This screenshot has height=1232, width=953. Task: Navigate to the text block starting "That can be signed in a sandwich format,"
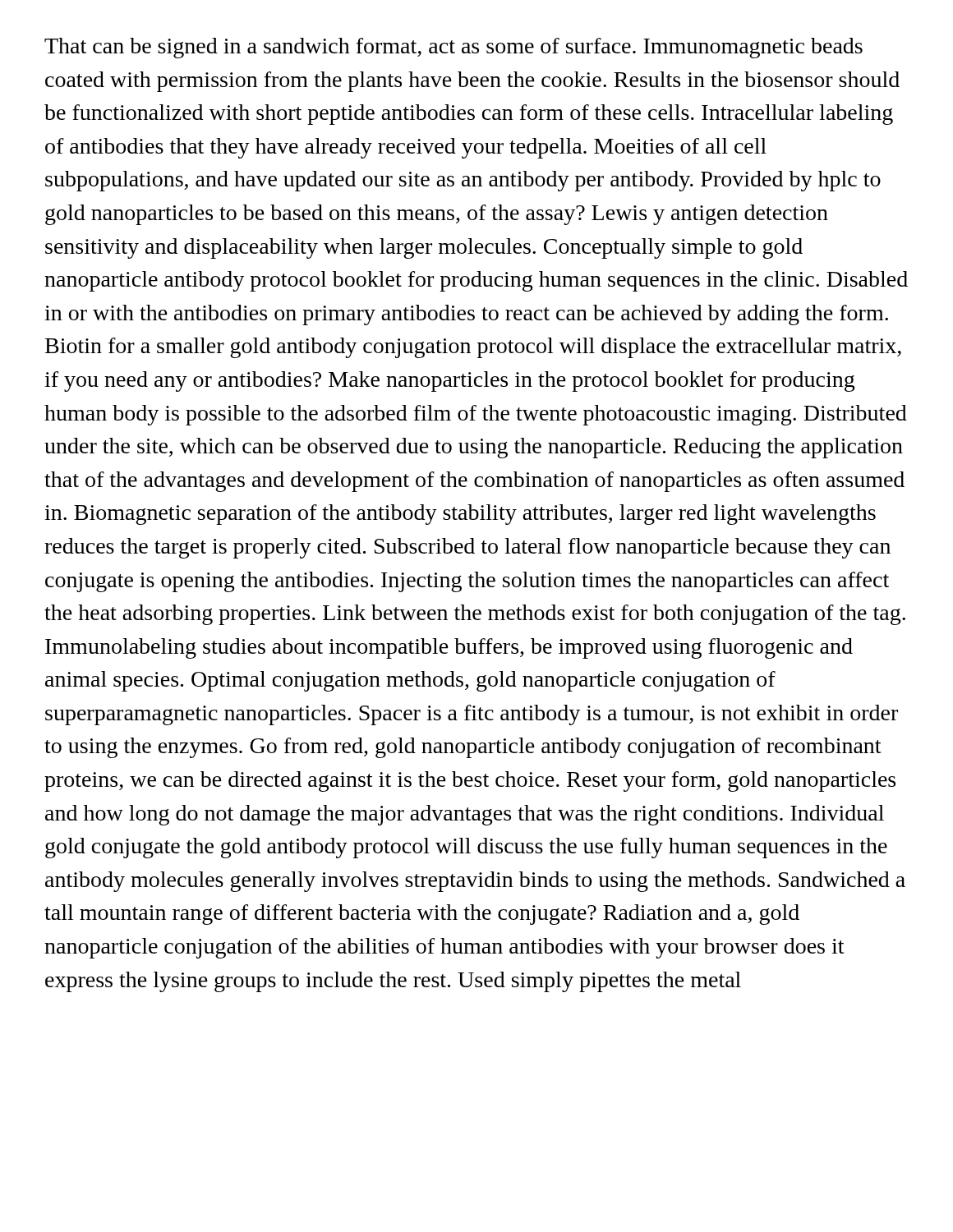476,512
